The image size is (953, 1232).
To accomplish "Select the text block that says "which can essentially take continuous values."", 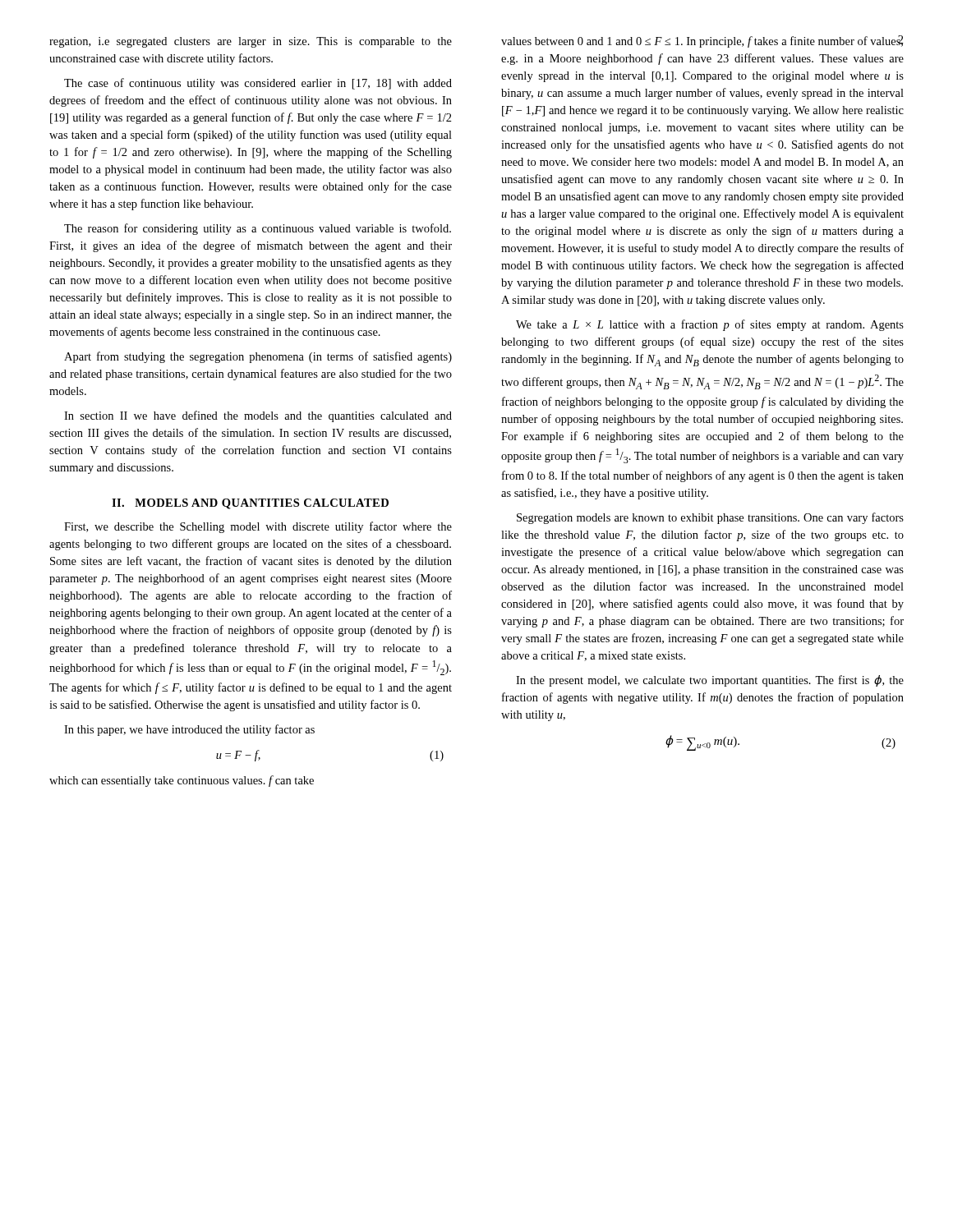I will [251, 780].
